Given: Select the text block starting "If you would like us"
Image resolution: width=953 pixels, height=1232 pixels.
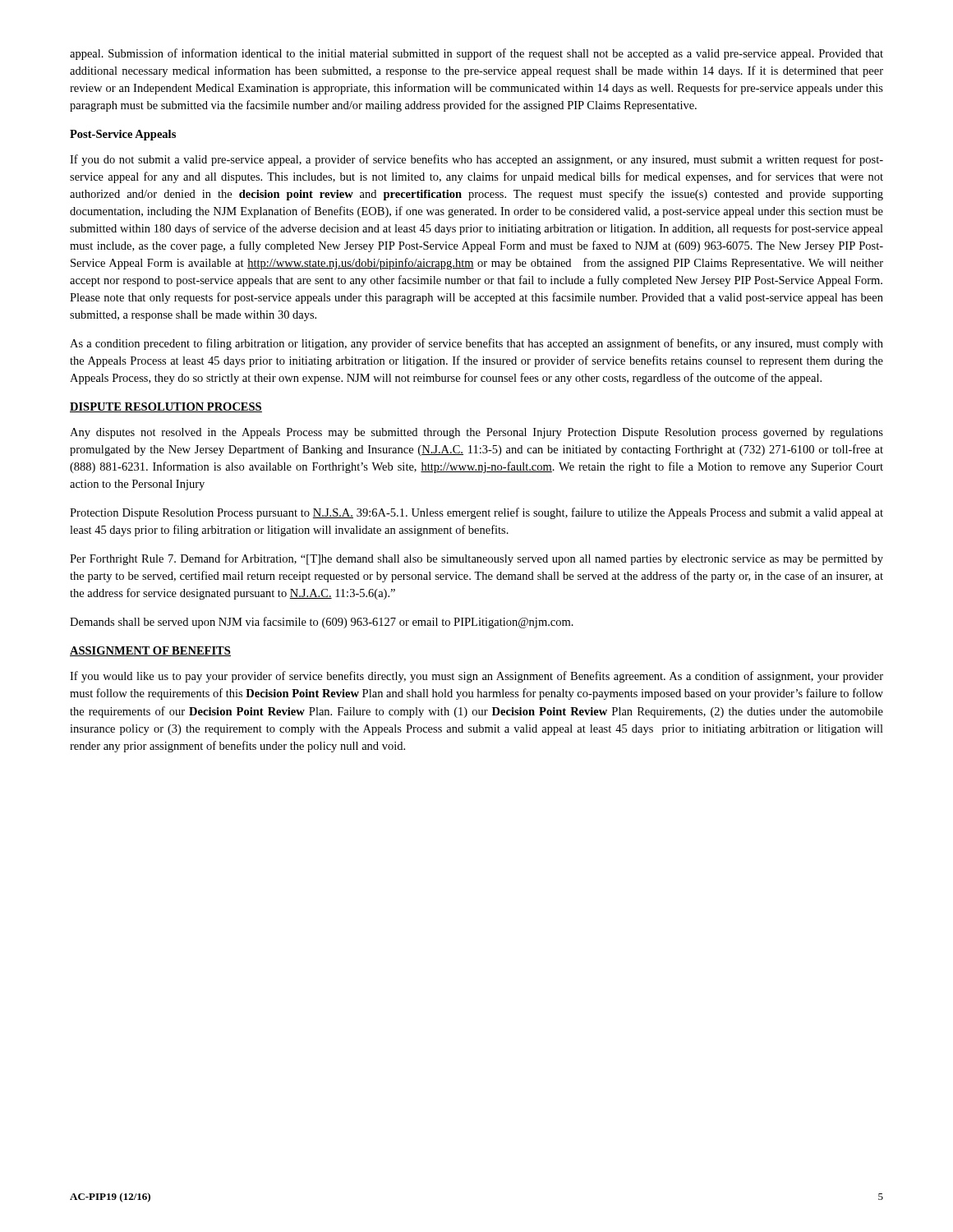Looking at the screenshot, I should pos(476,711).
